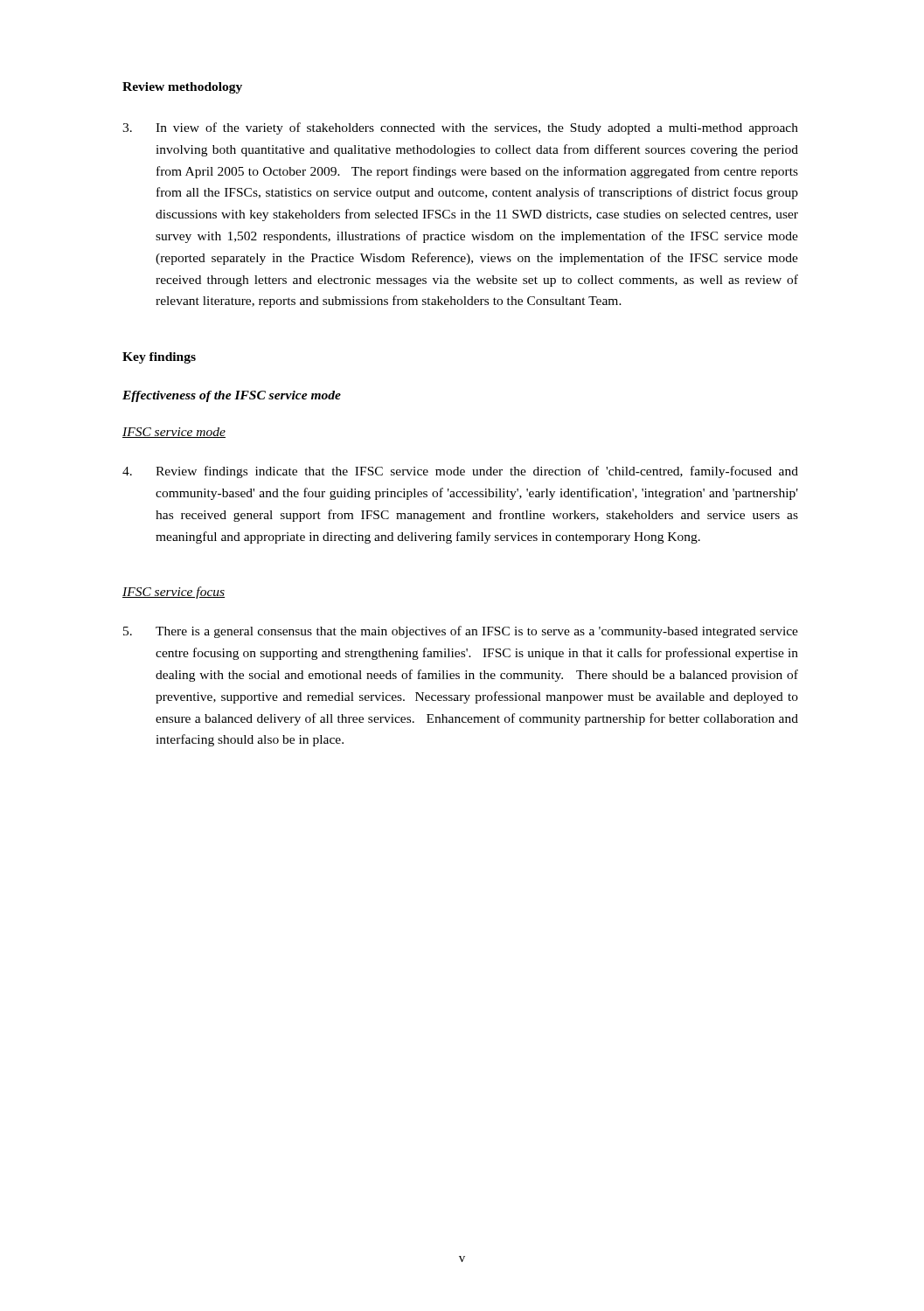The image size is (924, 1311).
Task: Select the section header with the text "Effectiveness of the IFSC service mode"
Action: click(x=232, y=395)
